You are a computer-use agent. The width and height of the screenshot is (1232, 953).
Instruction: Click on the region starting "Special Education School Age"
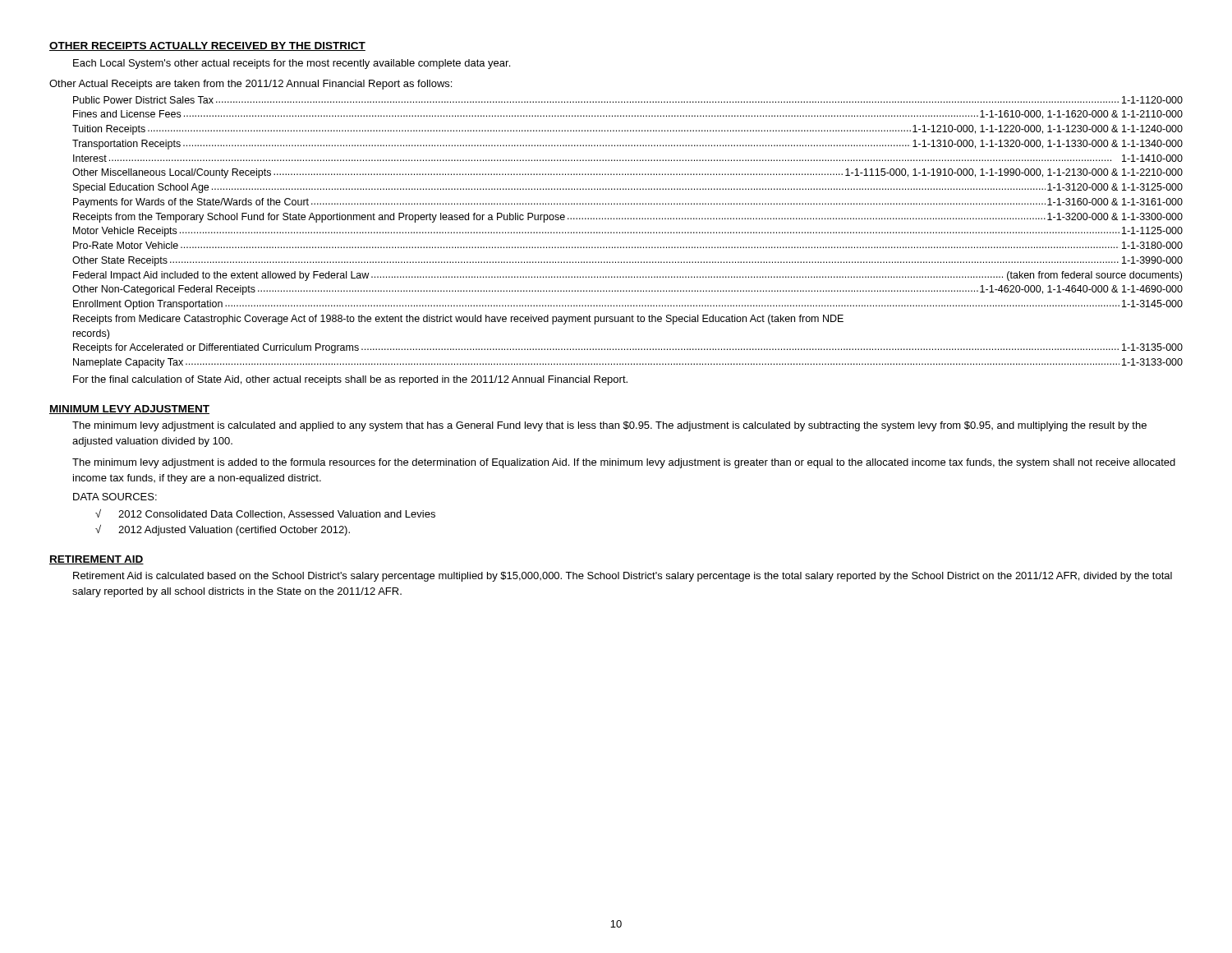point(616,188)
